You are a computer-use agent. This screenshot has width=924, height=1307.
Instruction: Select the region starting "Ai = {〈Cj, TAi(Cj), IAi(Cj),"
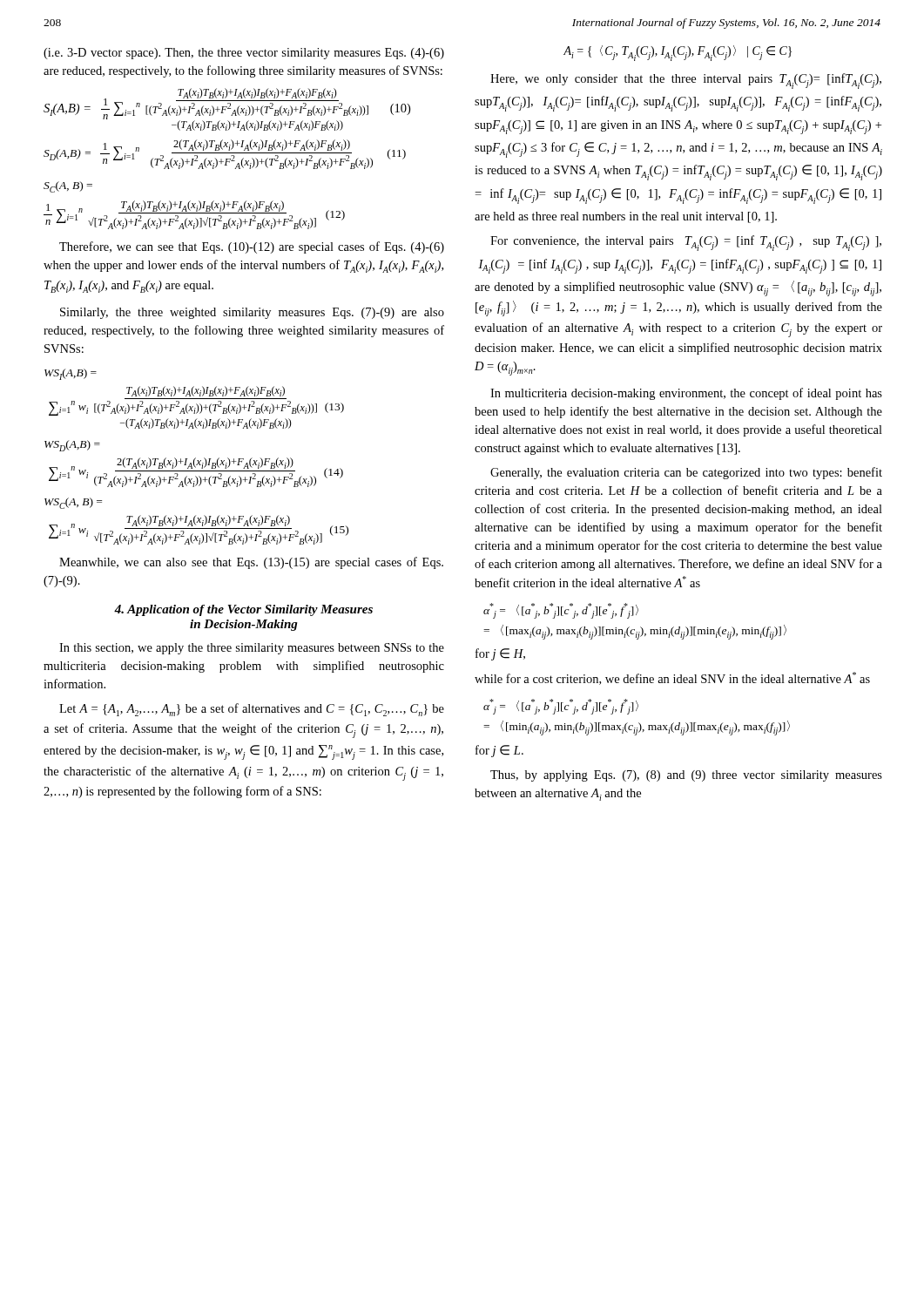(678, 54)
